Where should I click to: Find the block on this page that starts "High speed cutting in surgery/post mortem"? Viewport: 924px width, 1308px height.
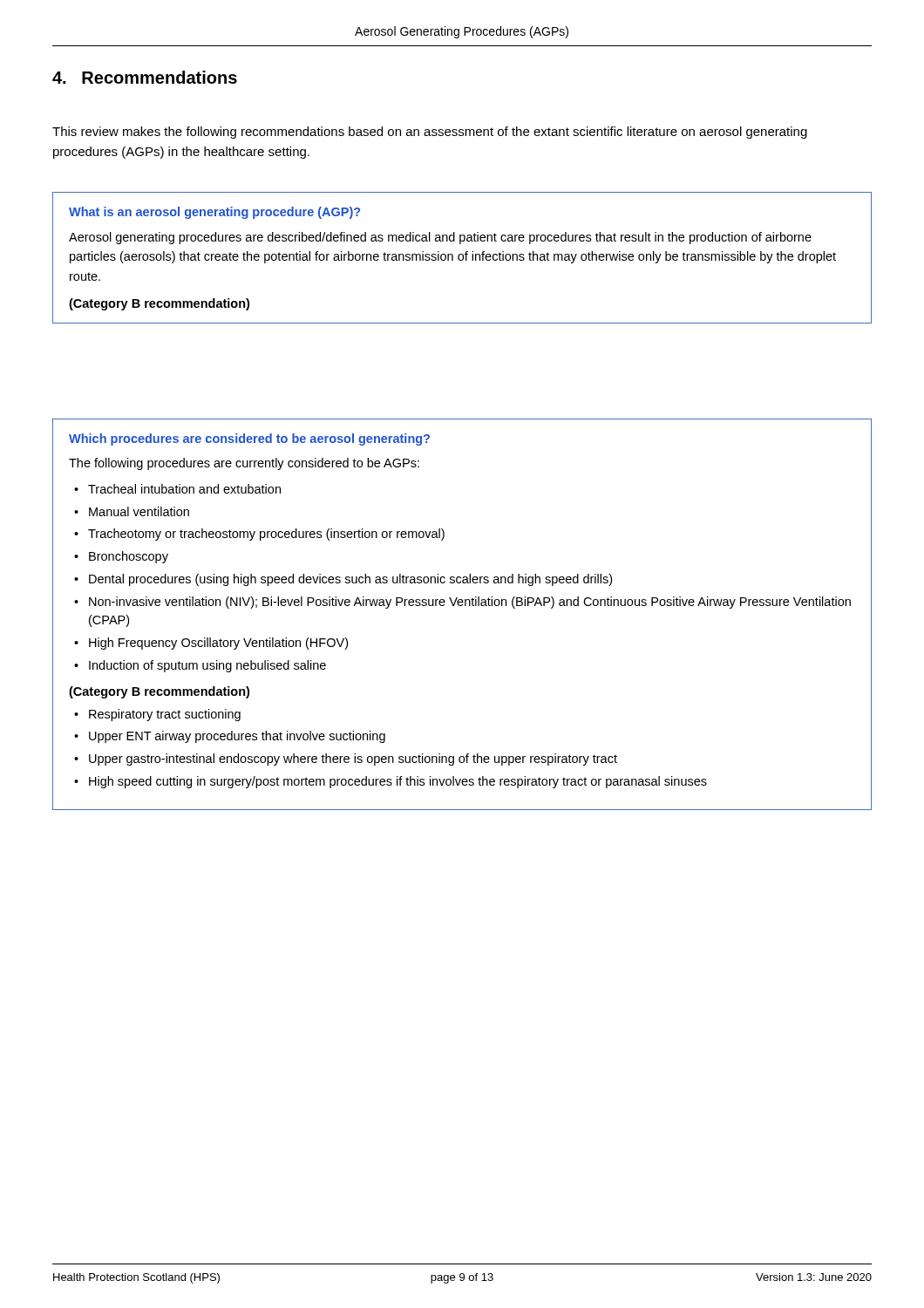[x=398, y=781]
